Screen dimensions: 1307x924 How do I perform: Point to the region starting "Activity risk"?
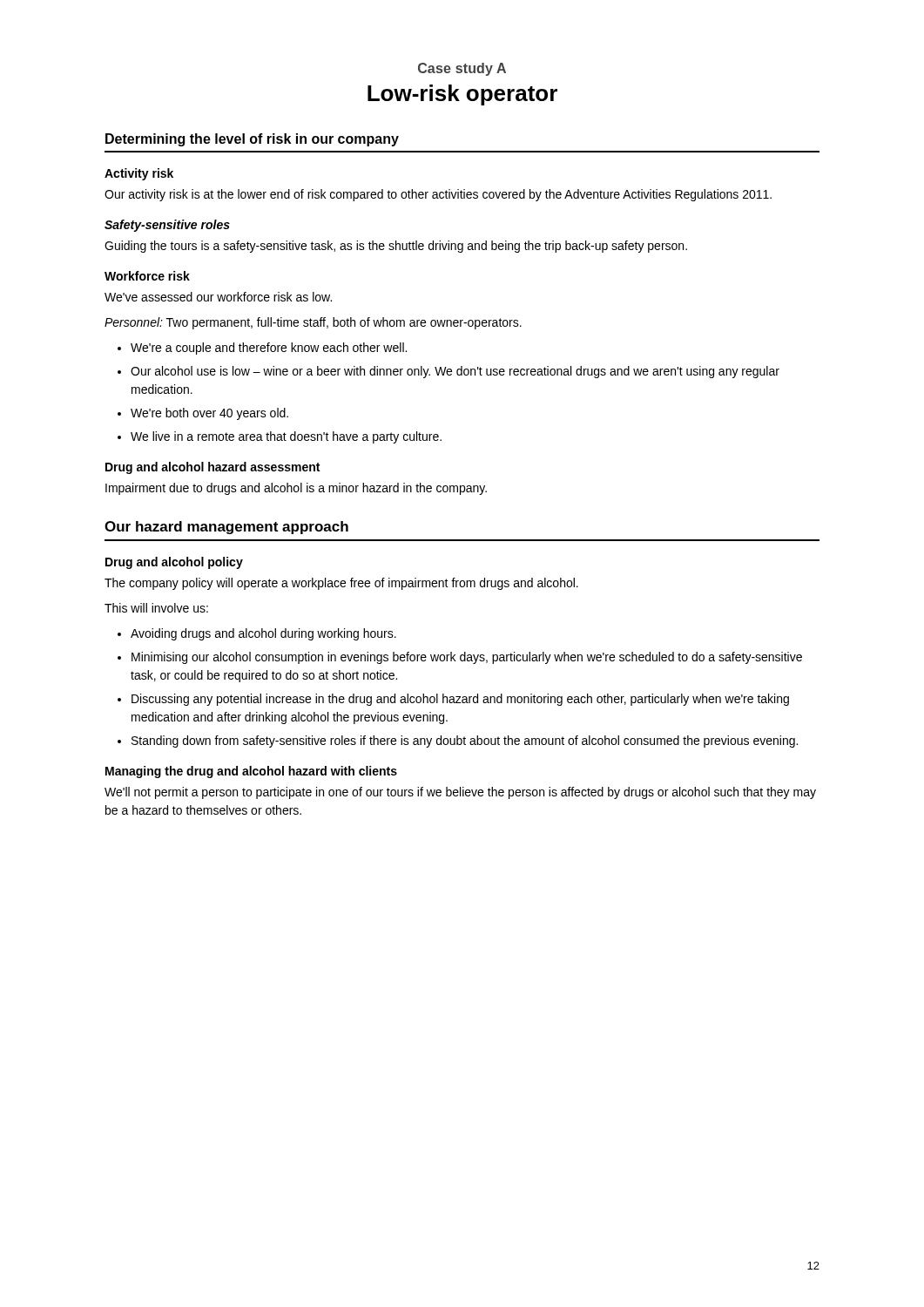pos(139,173)
